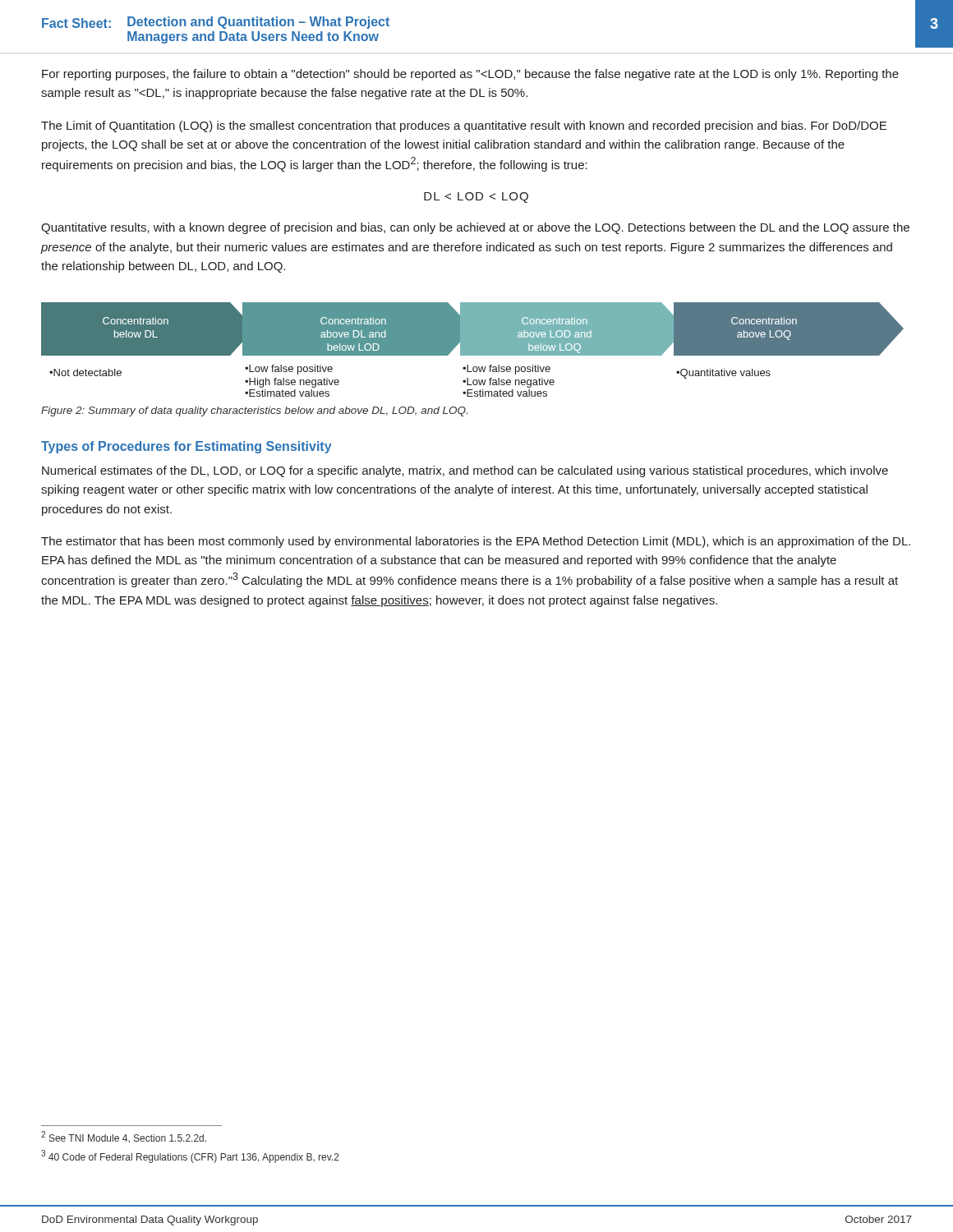Find a section header

pyautogui.click(x=186, y=446)
